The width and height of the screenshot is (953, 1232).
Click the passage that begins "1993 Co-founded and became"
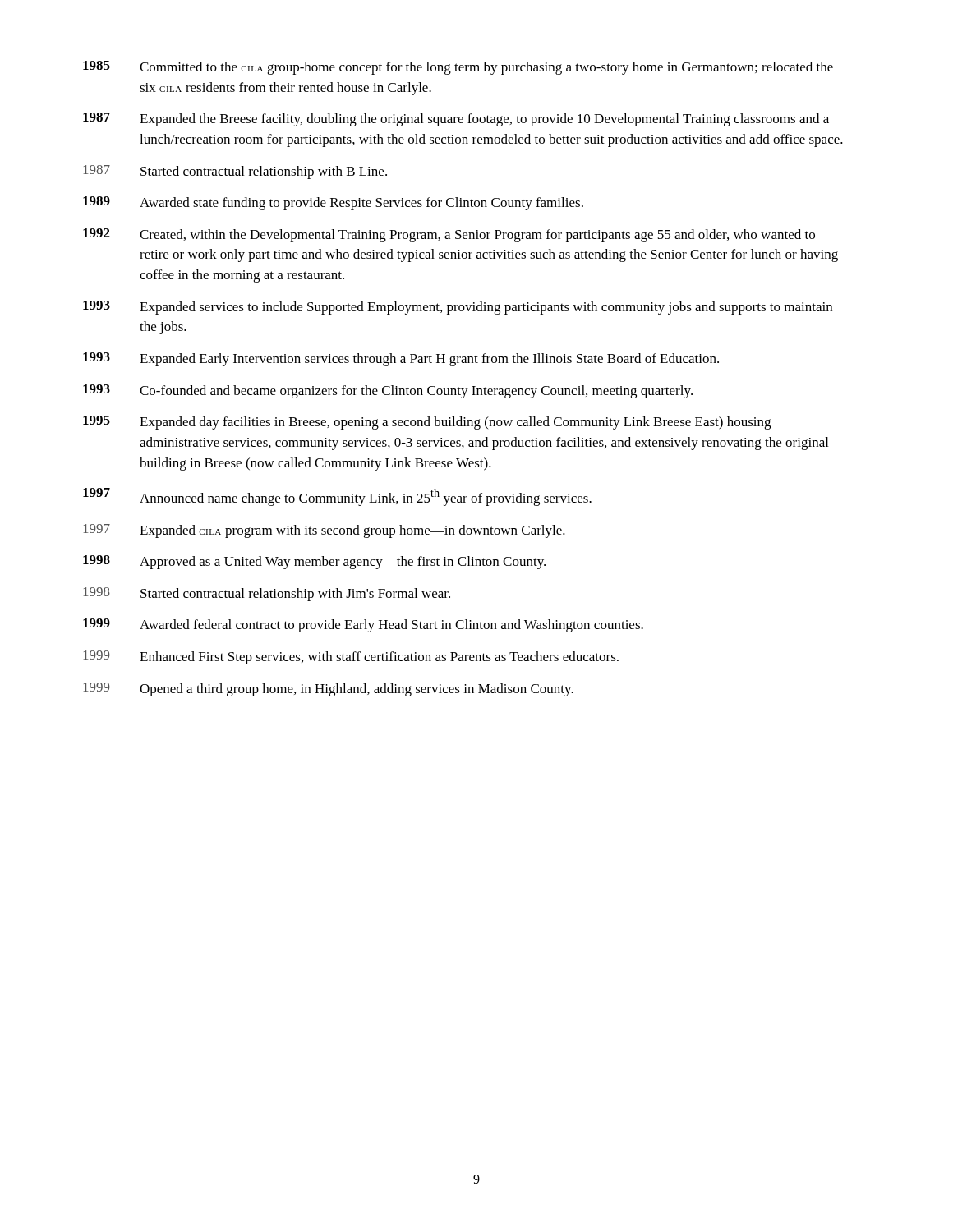click(x=464, y=391)
